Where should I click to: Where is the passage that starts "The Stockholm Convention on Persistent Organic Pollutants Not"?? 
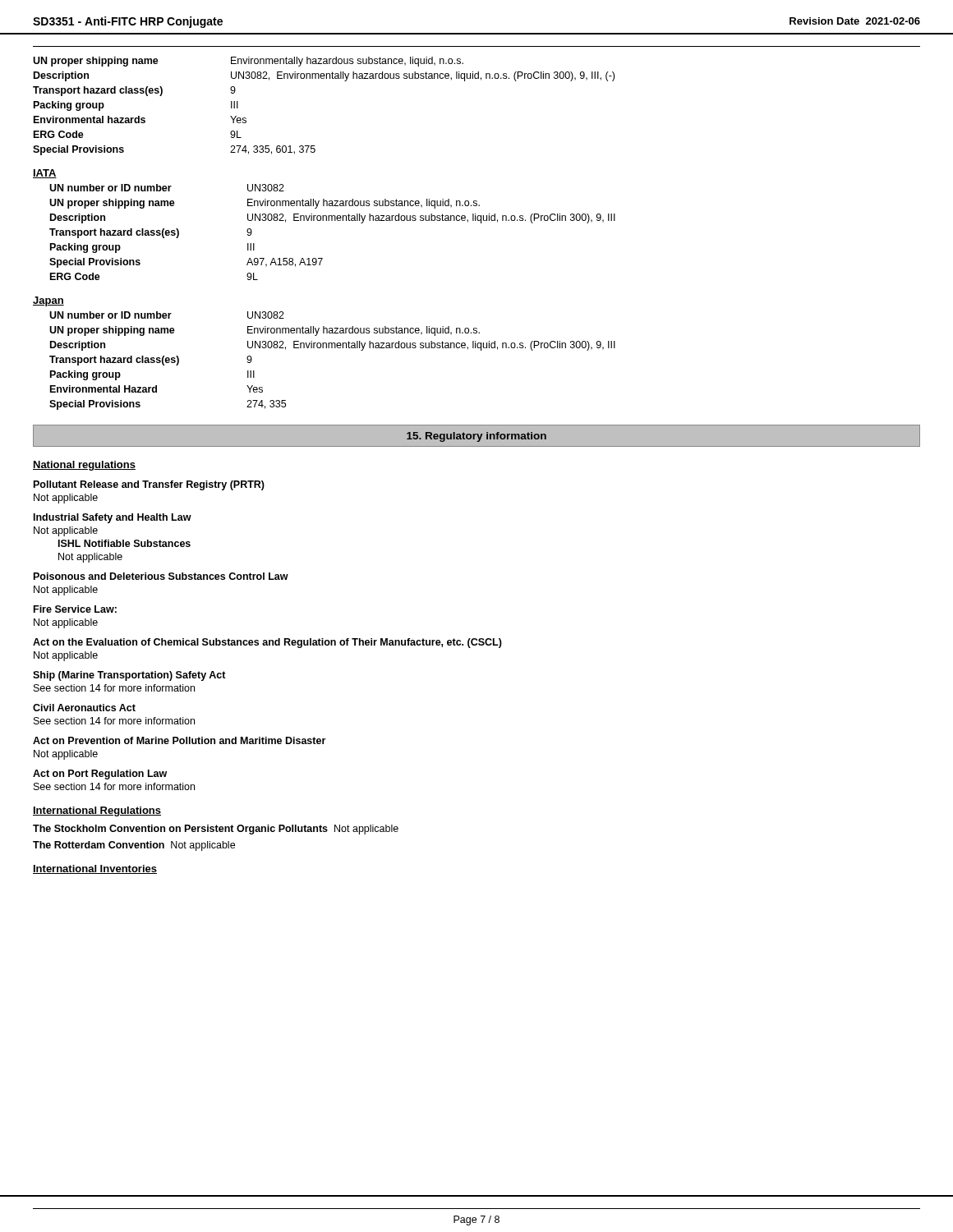point(216,829)
